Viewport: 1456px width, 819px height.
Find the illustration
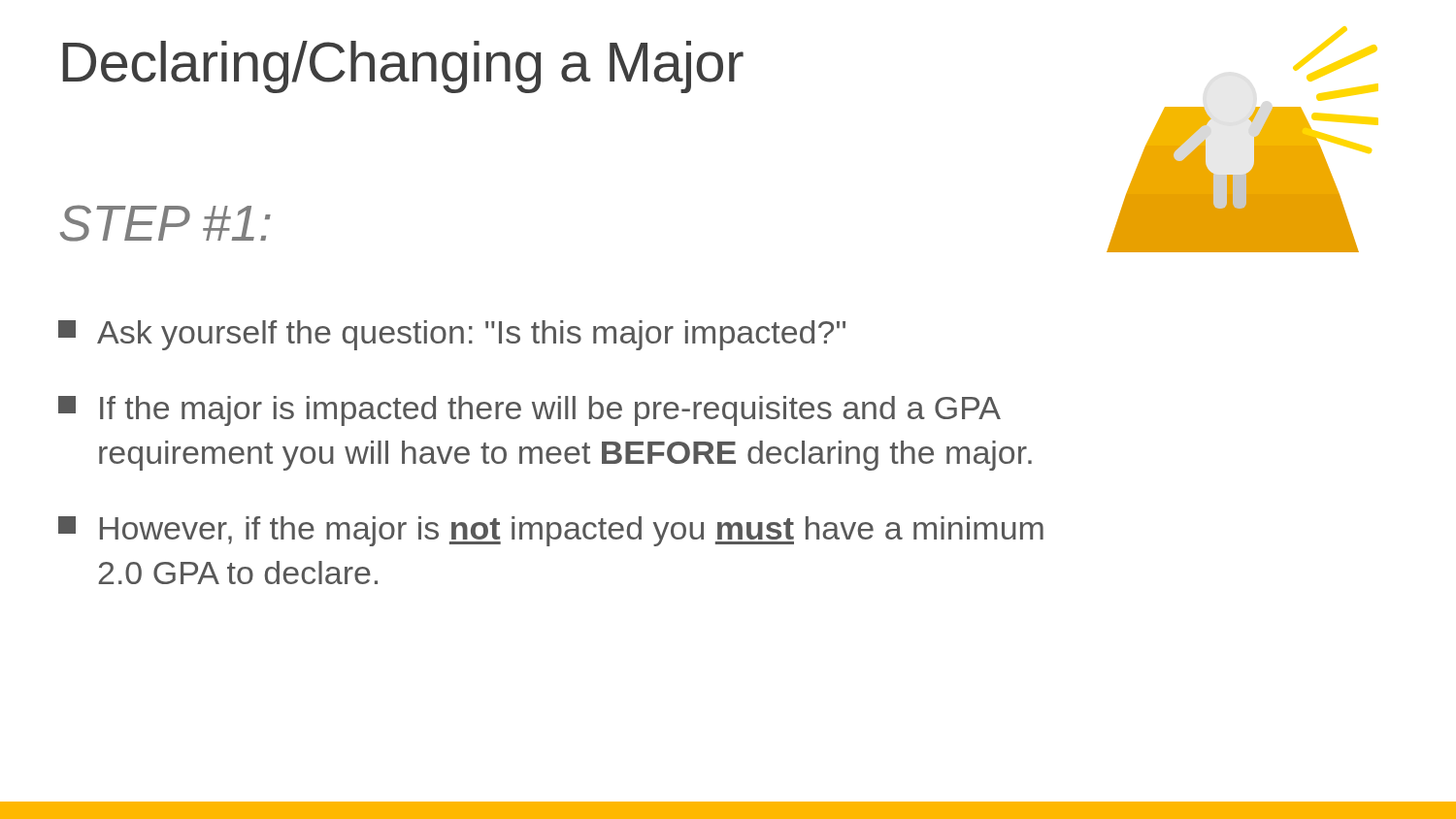point(1233,146)
